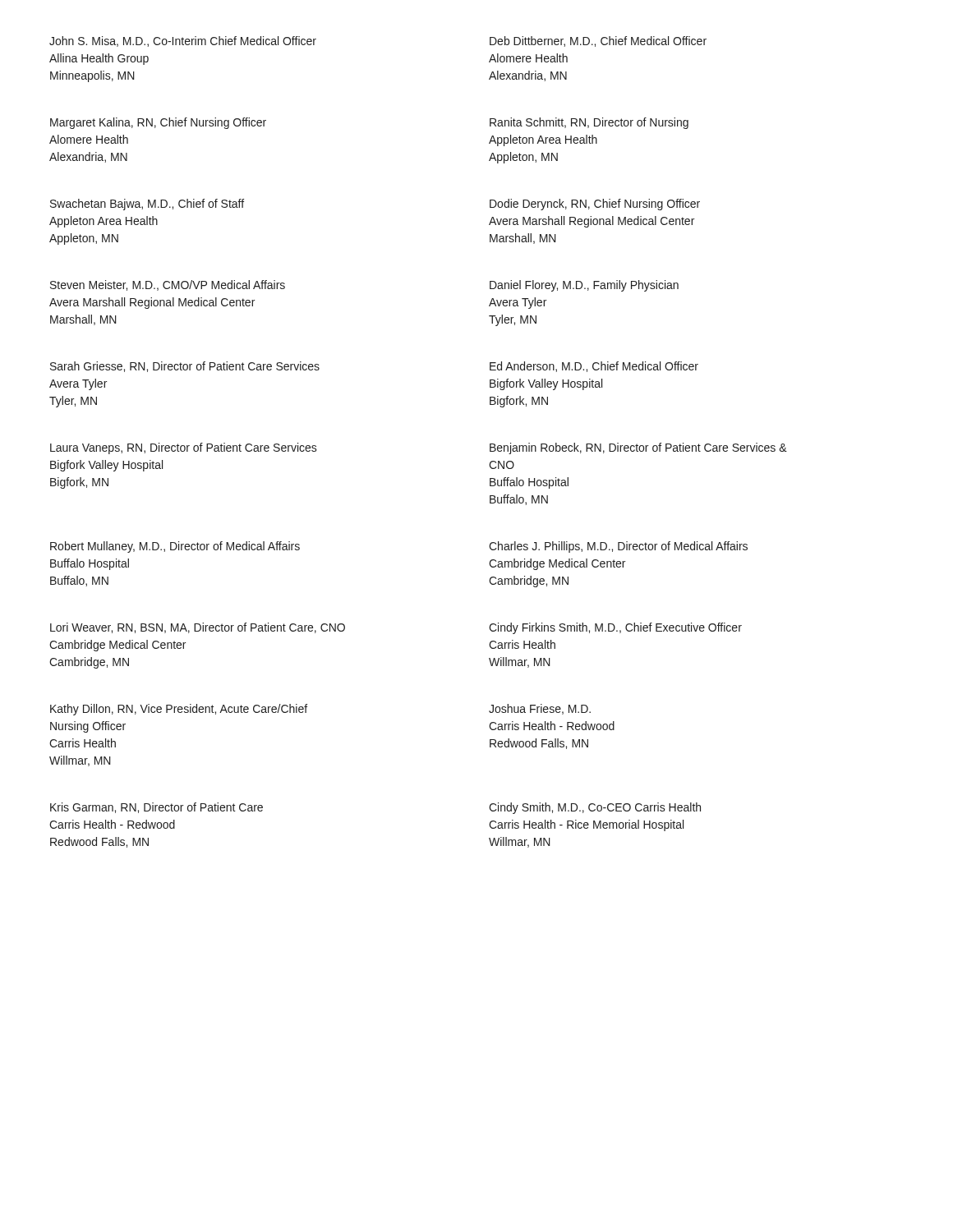Viewport: 953px width, 1232px height.
Task: Select the list item with the text "Charles J. Phillips, M.D., Director of Medical"
Action: click(x=618, y=547)
